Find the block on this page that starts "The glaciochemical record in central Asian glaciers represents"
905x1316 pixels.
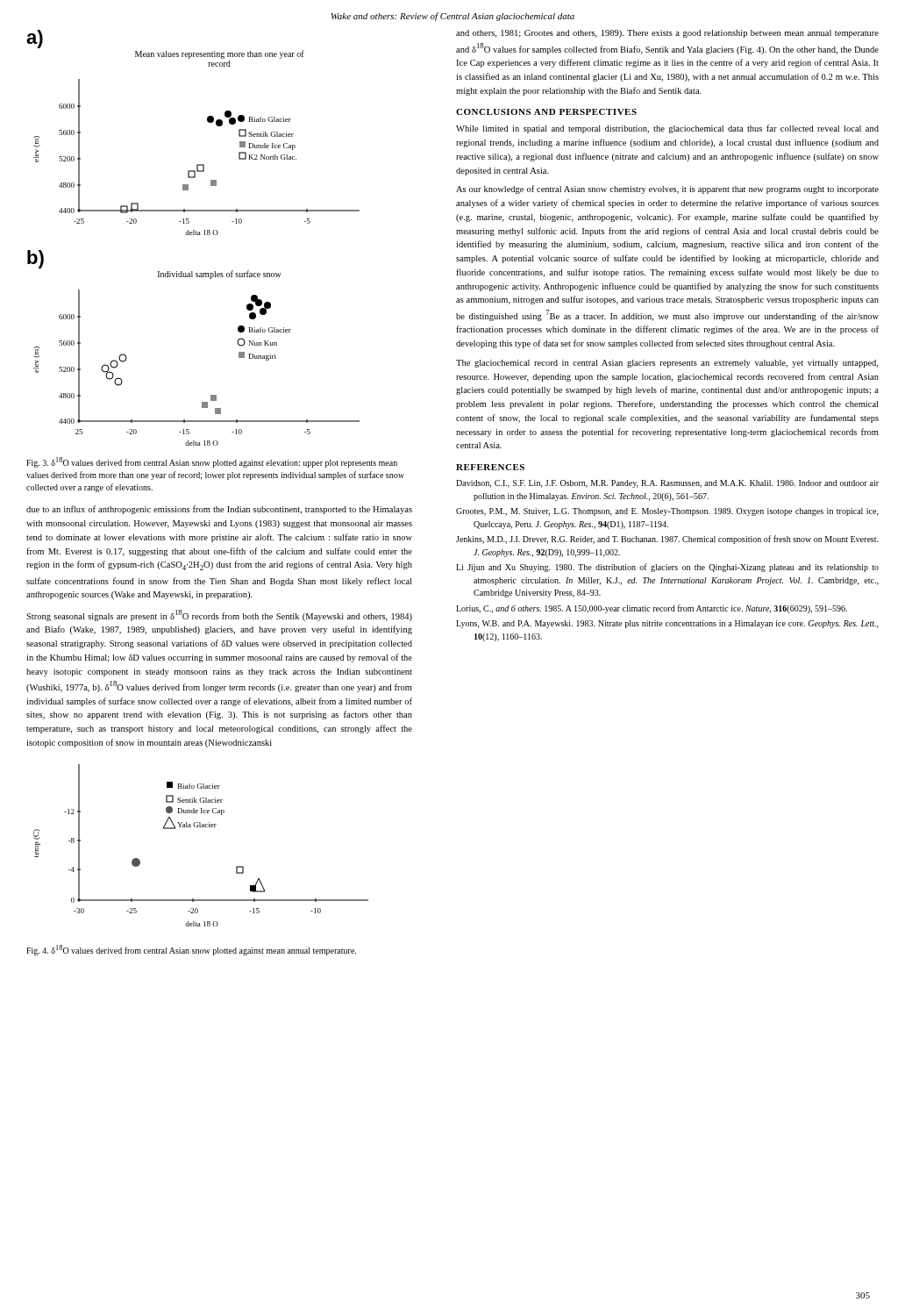click(667, 404)
